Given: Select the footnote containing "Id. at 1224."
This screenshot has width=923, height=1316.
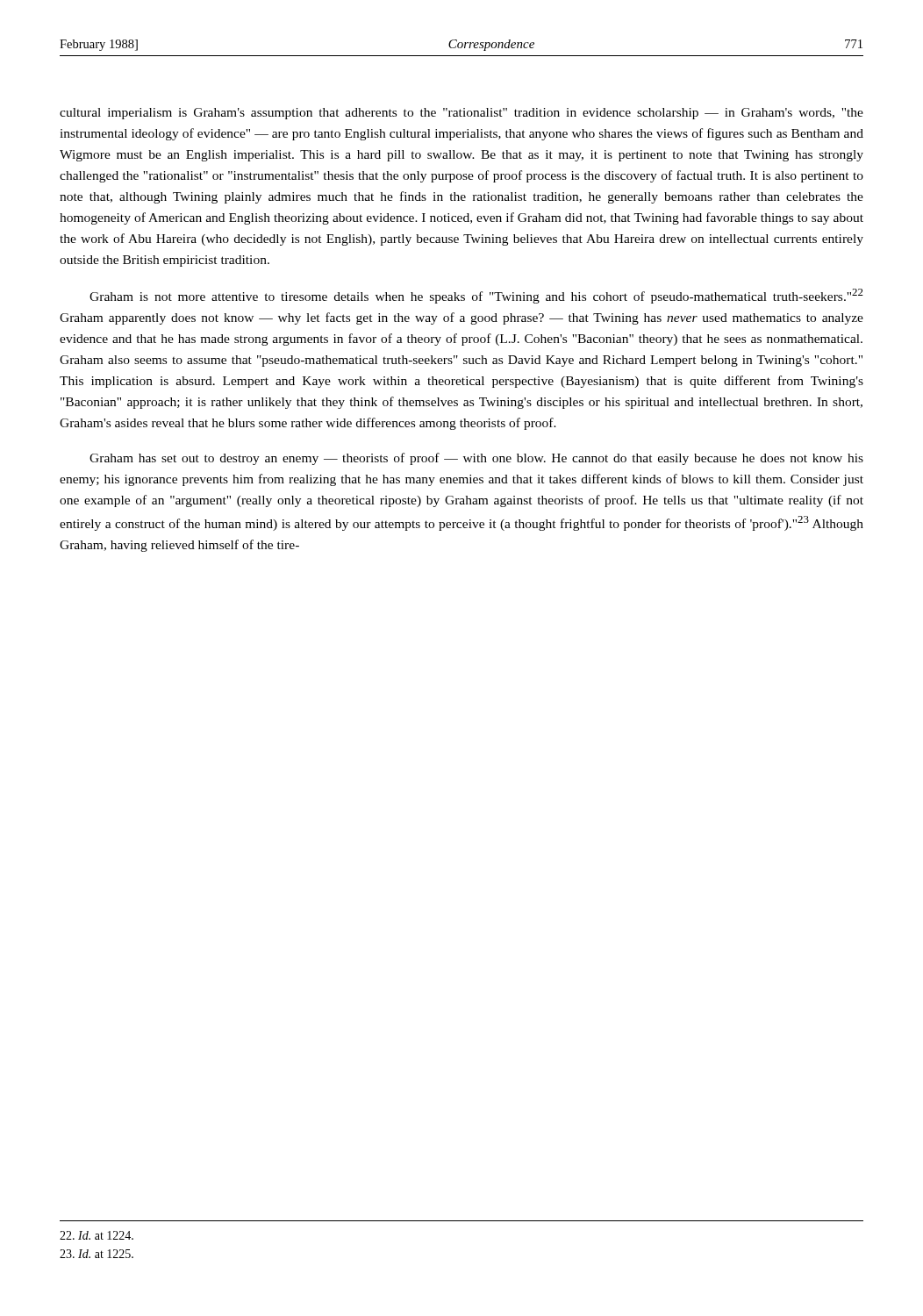Looking at the screenshot, I should click(x=97, y=1236).
